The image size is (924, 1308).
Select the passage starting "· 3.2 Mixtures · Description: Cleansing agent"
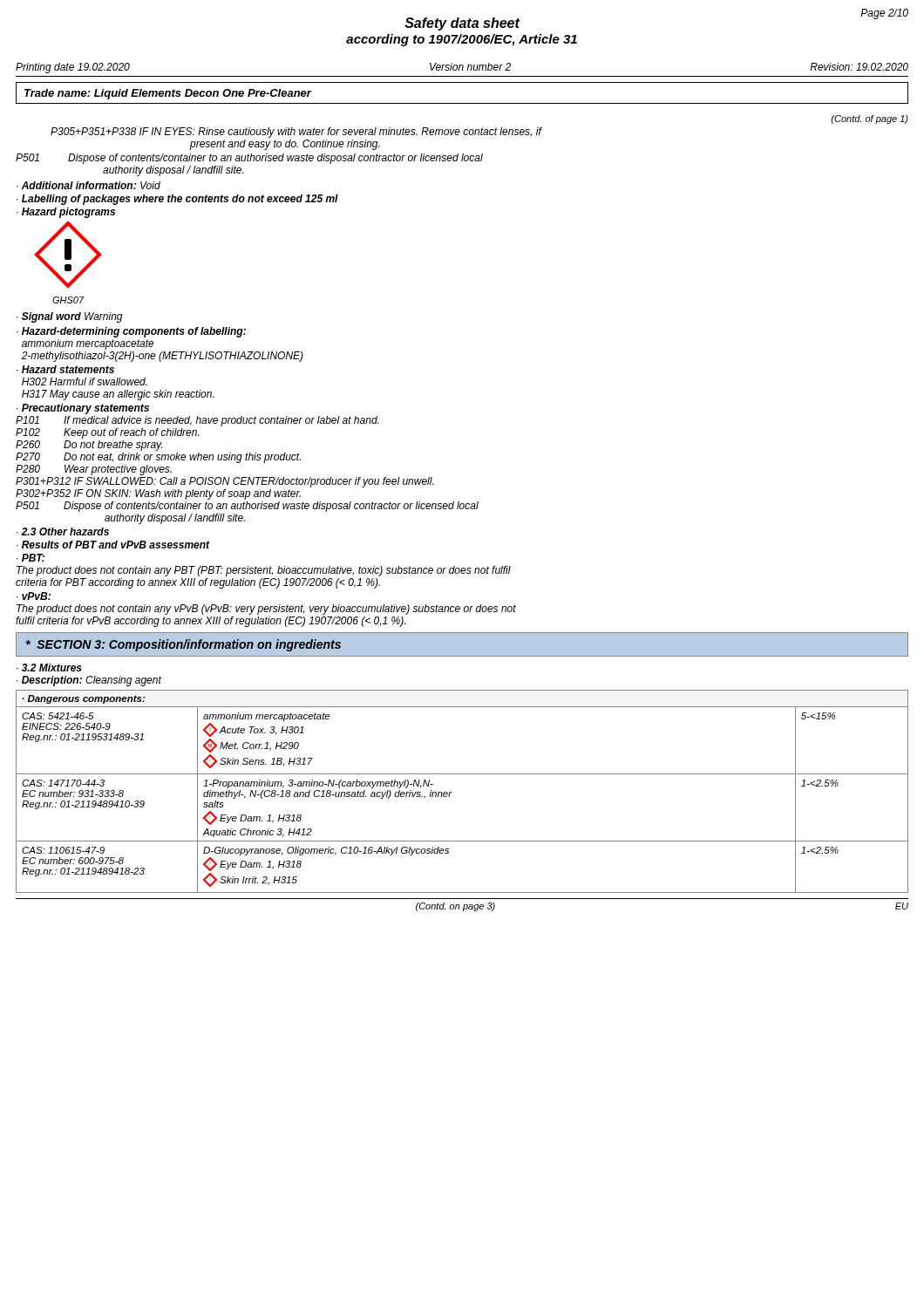[x=88, y=674]
